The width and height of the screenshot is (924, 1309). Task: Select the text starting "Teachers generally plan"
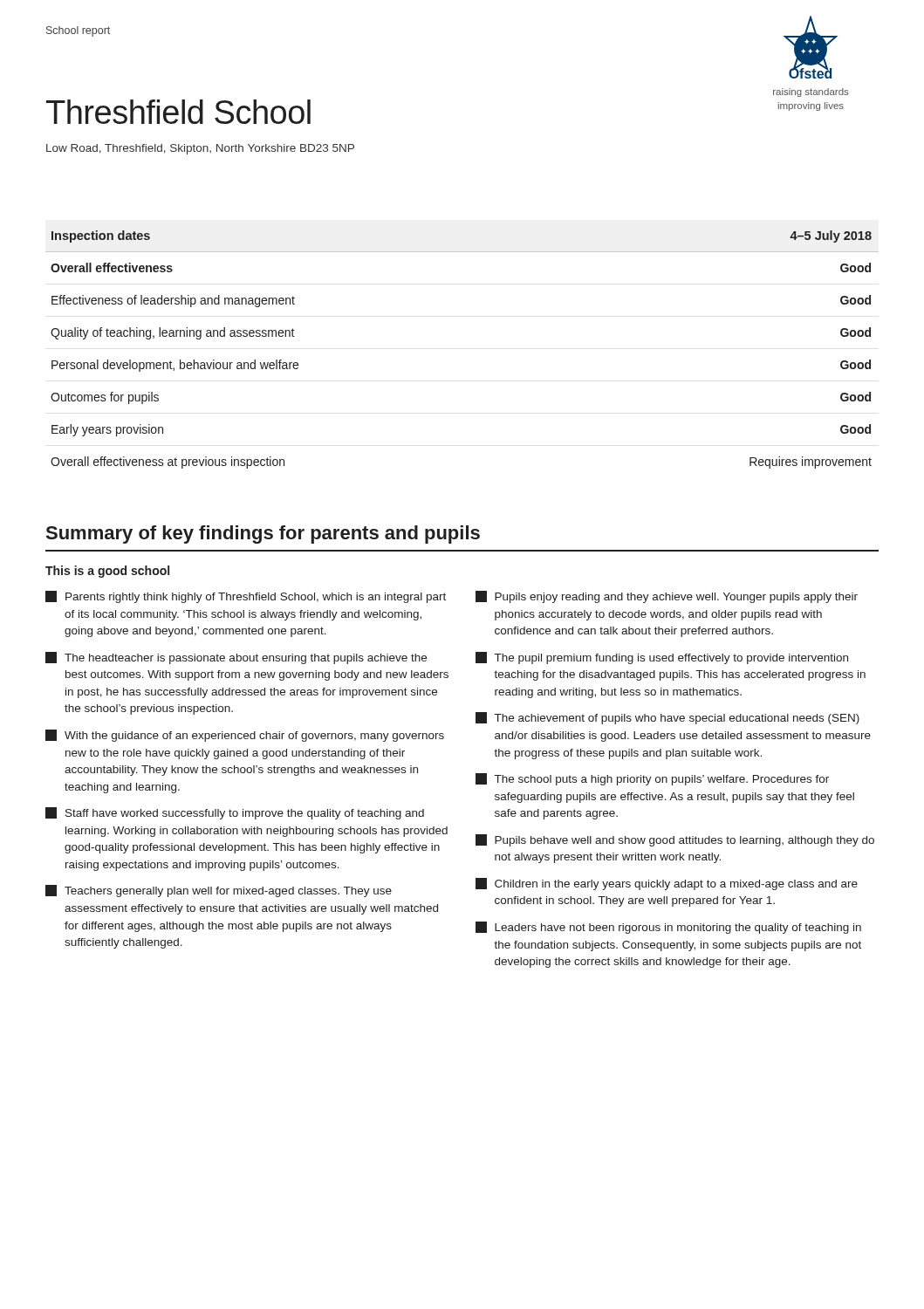point(247,917)
